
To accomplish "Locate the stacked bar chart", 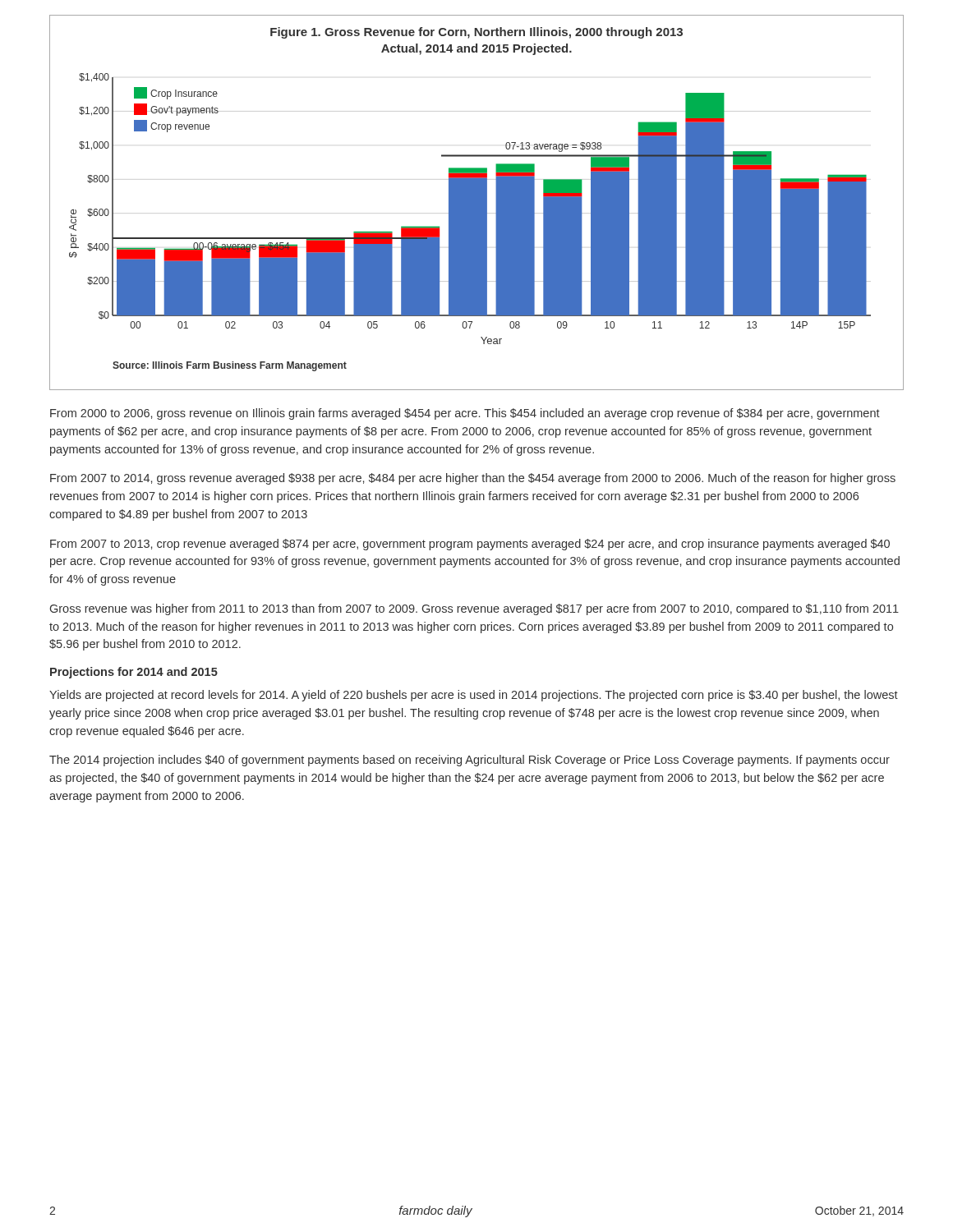I will pyautogui.click(x=476, y=202).
